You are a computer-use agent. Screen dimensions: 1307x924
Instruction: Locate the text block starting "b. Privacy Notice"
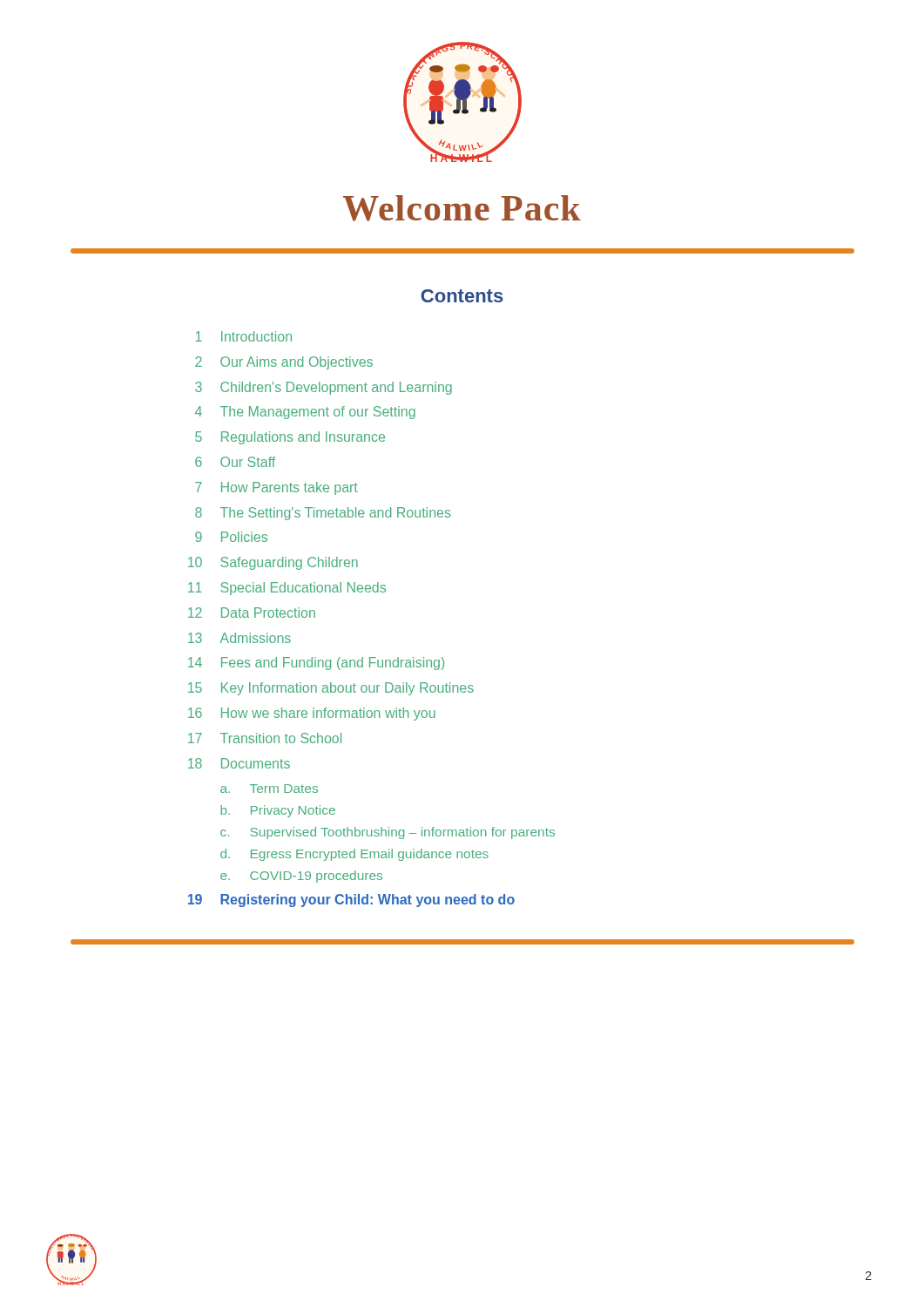click(x=278, y=811)
